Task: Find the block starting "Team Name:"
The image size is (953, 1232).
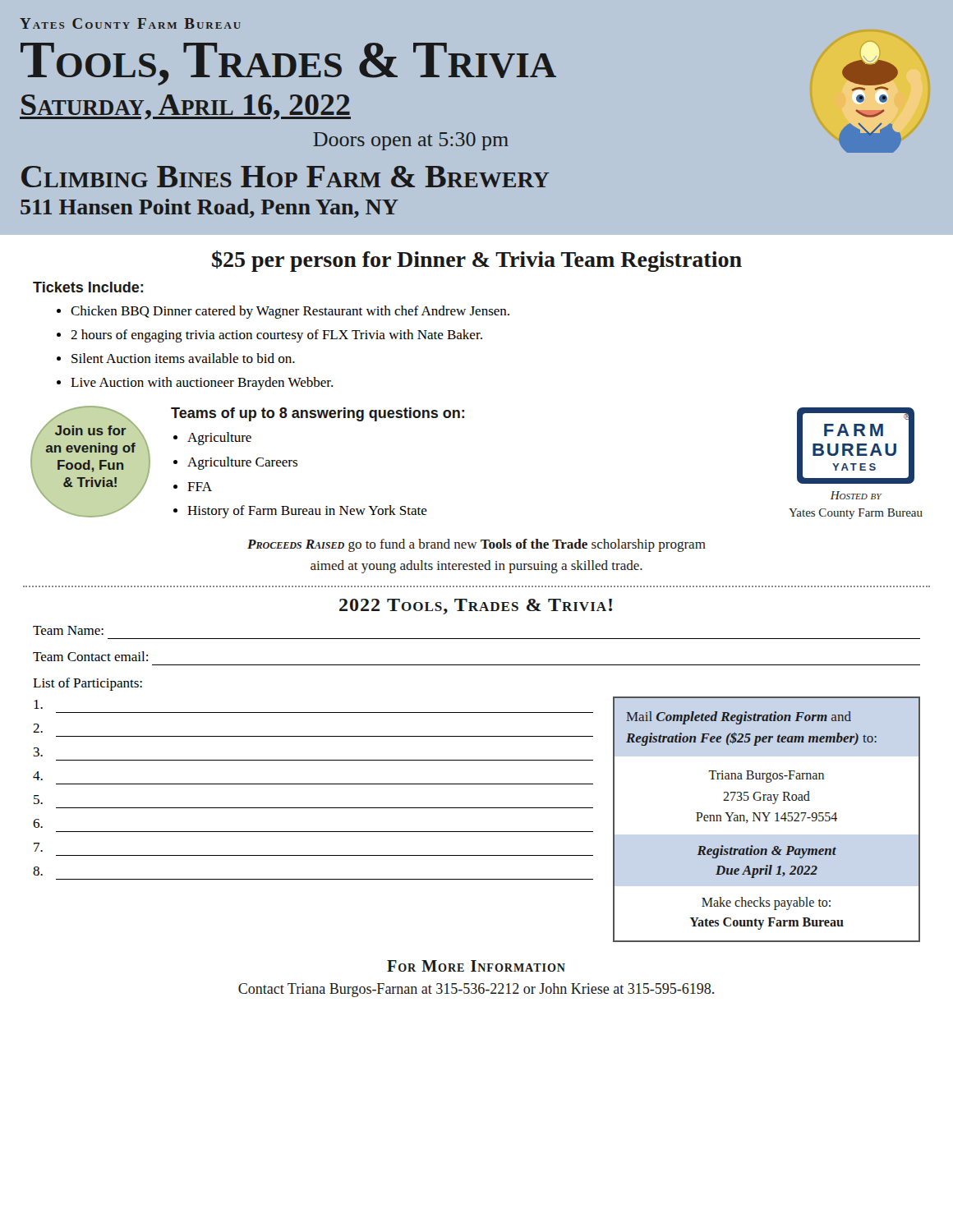Action: (476, 631)
